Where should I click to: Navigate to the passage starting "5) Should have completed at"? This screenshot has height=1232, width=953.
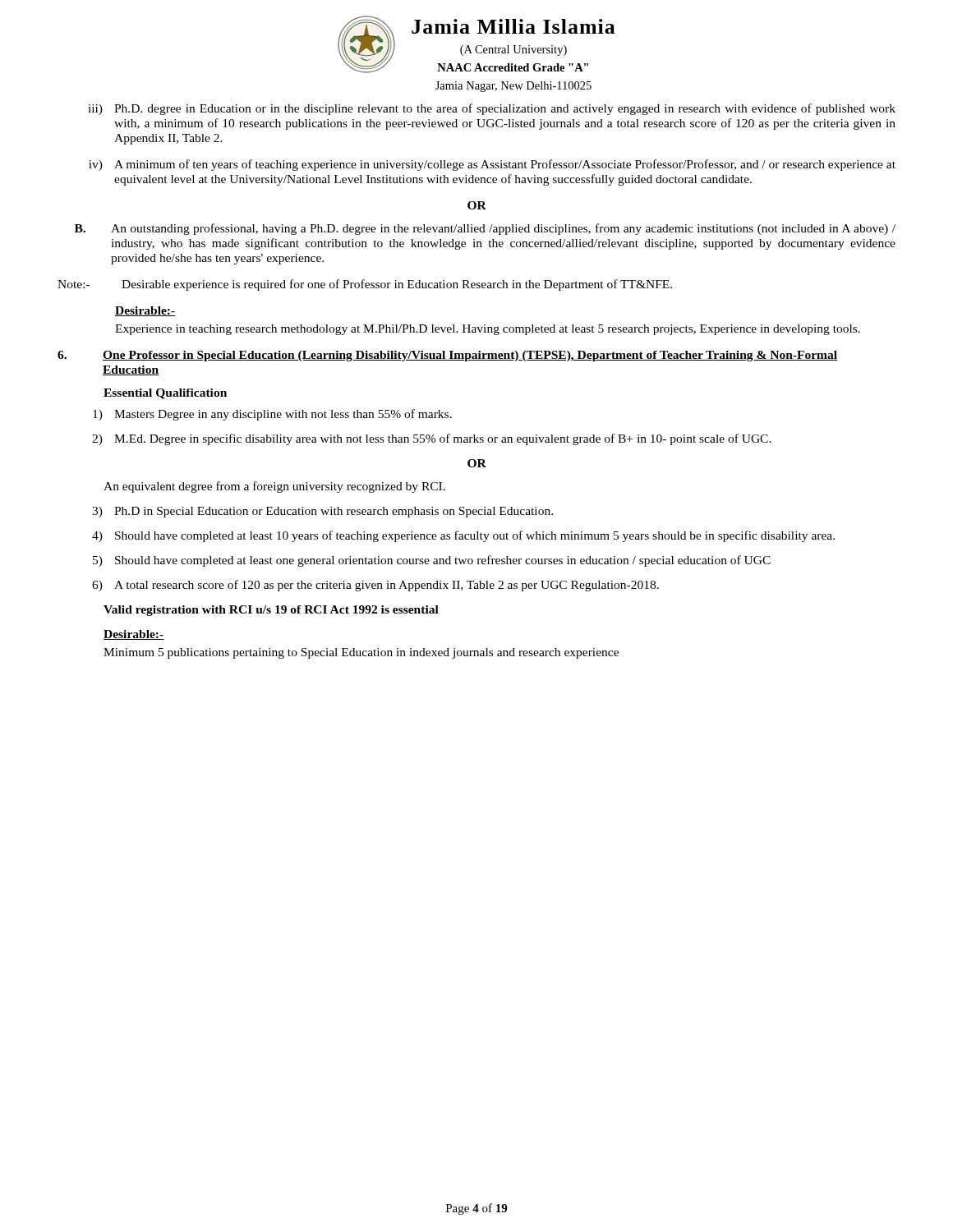414,560
